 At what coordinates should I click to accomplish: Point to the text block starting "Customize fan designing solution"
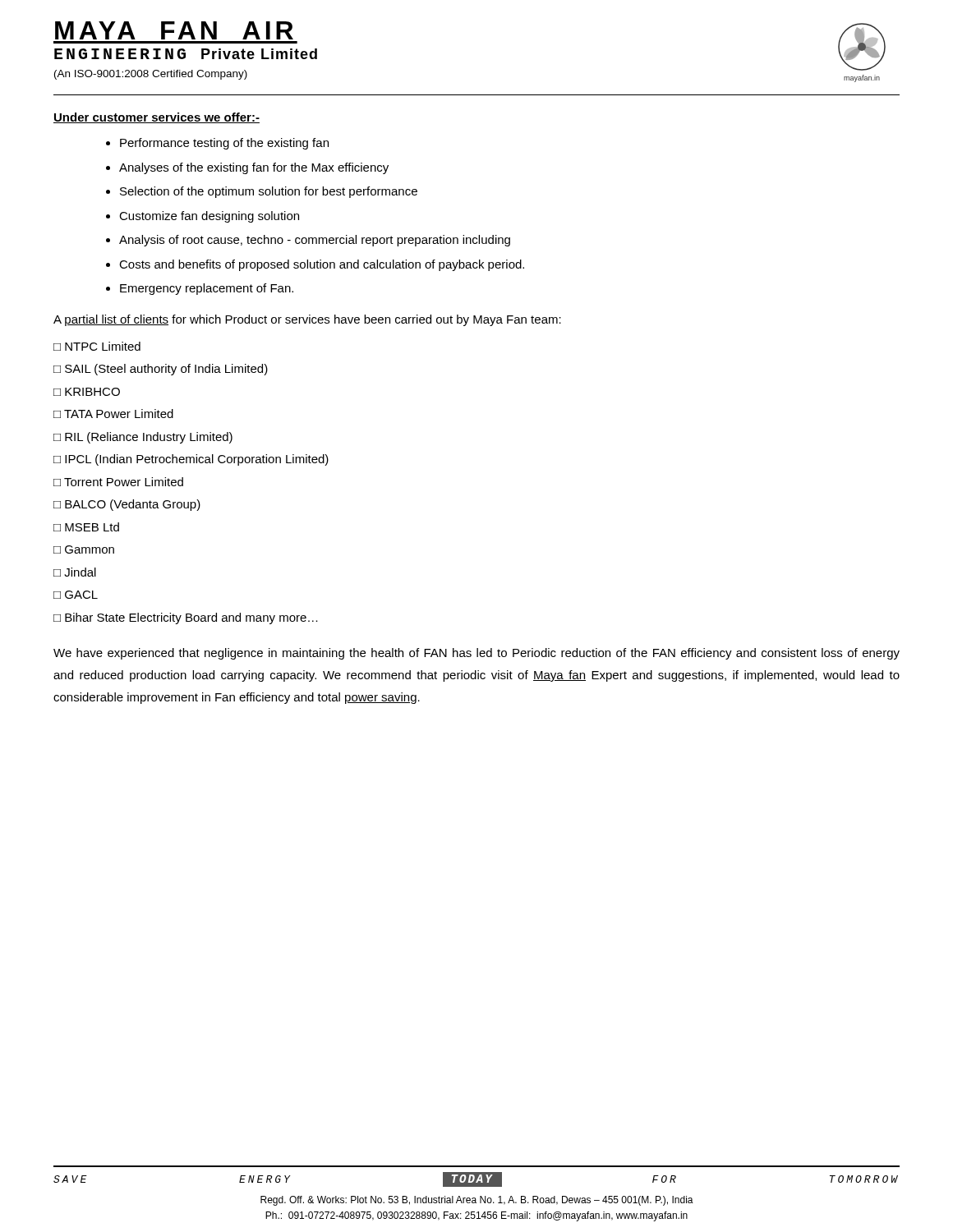coord(210,215)
